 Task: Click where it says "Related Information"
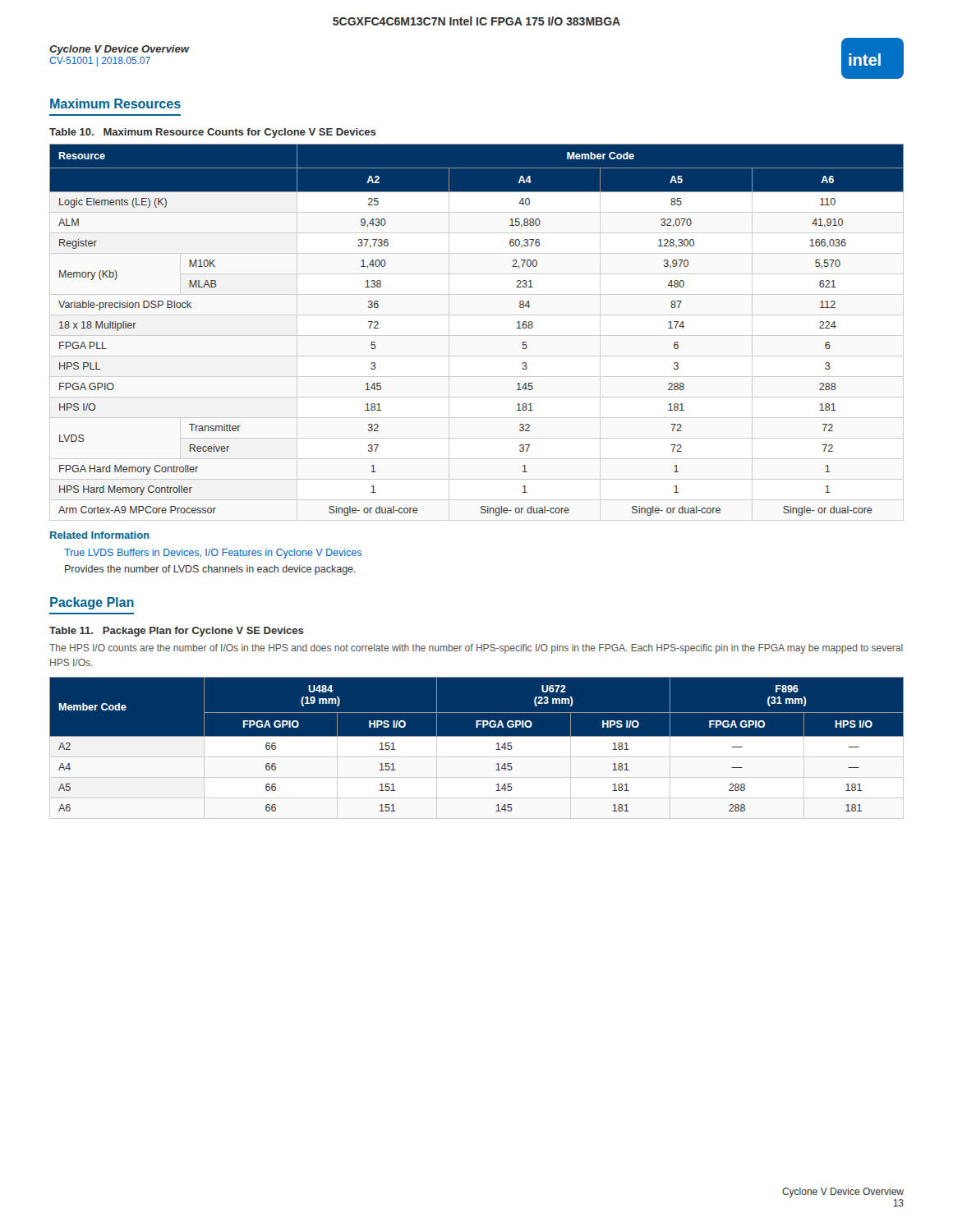[x=99, y=535]
